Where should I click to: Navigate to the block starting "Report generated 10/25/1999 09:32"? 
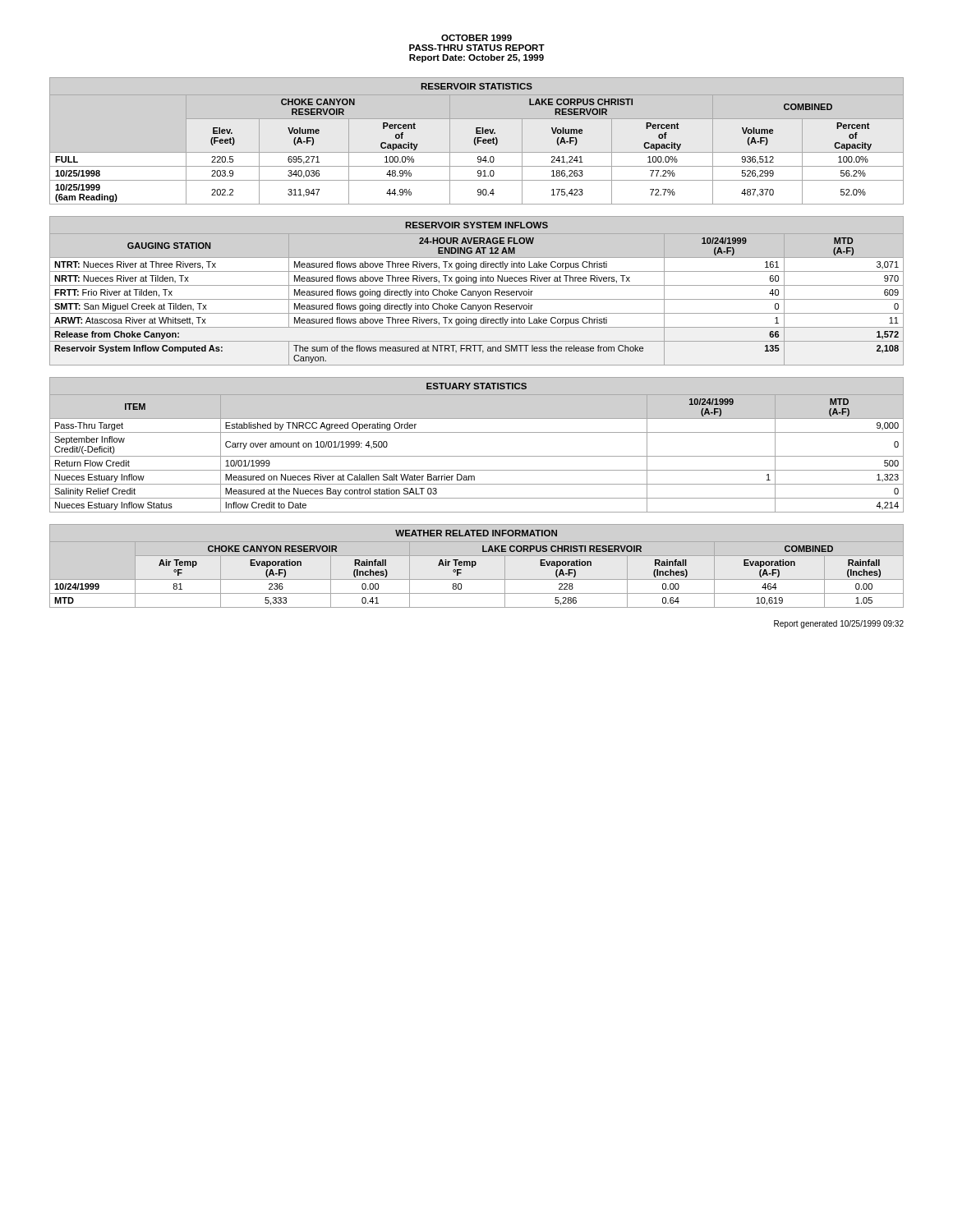839,624
